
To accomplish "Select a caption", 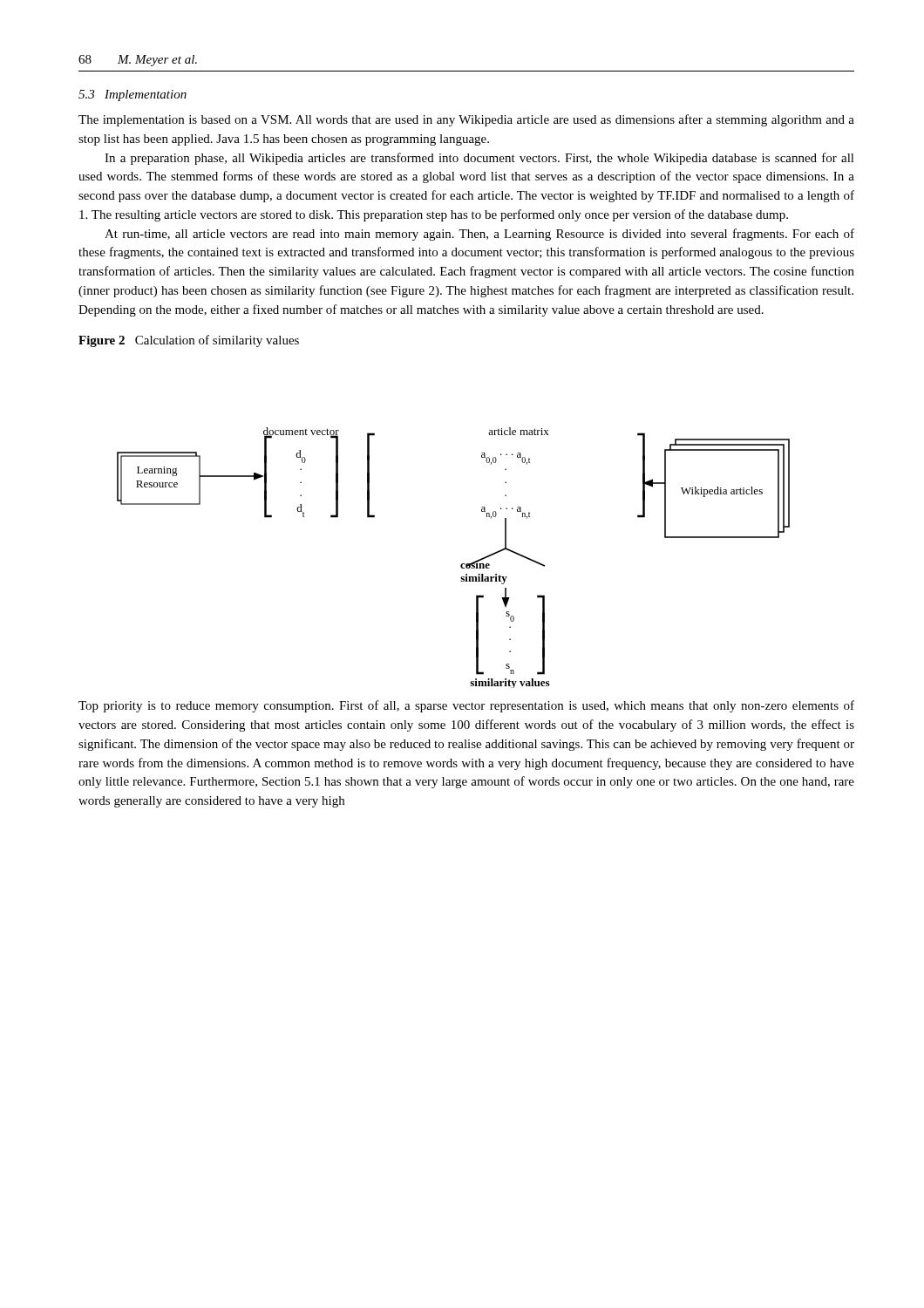I will click(x=189, y=340).
